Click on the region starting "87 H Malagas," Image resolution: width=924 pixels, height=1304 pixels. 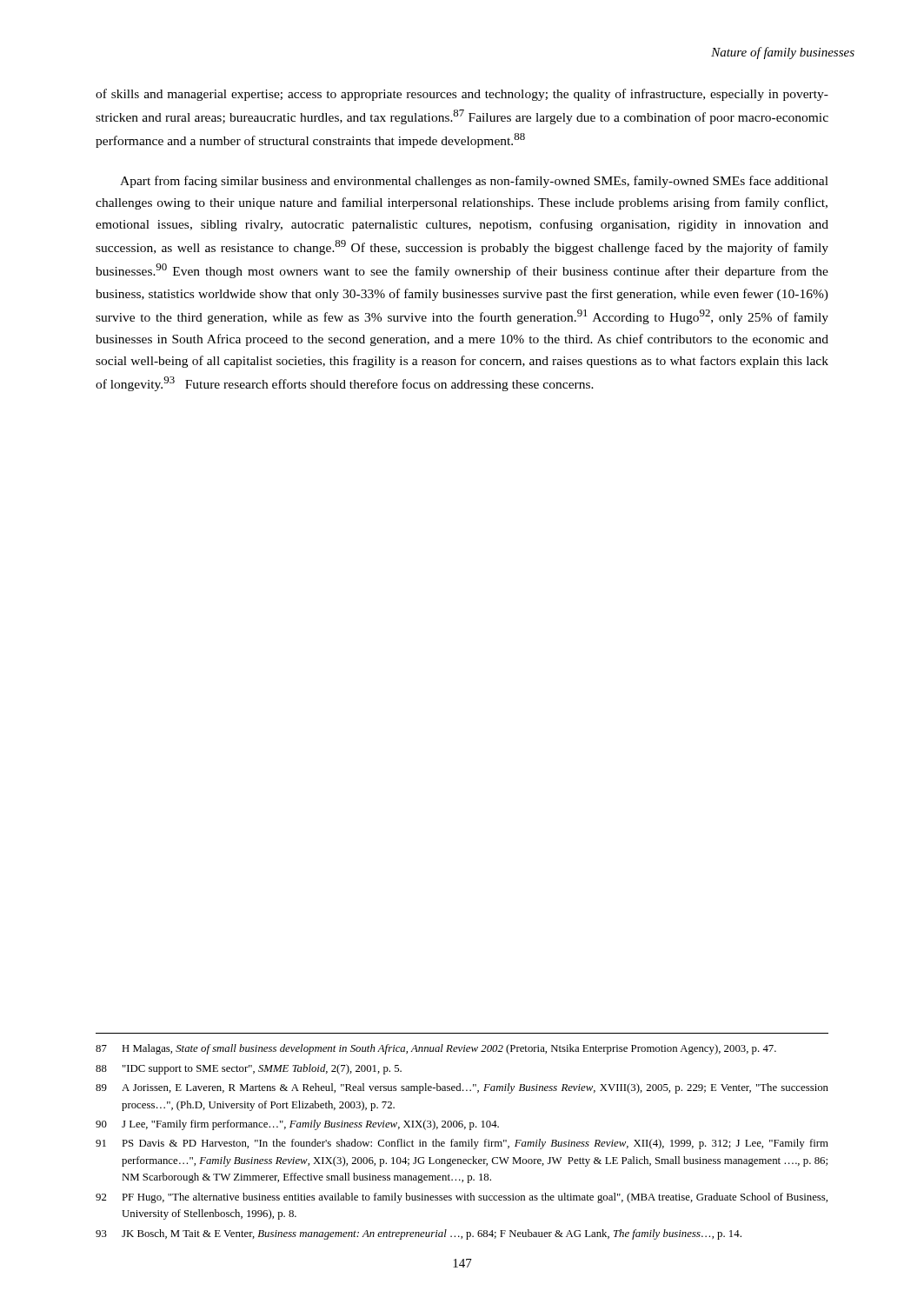coord(462,1049)
